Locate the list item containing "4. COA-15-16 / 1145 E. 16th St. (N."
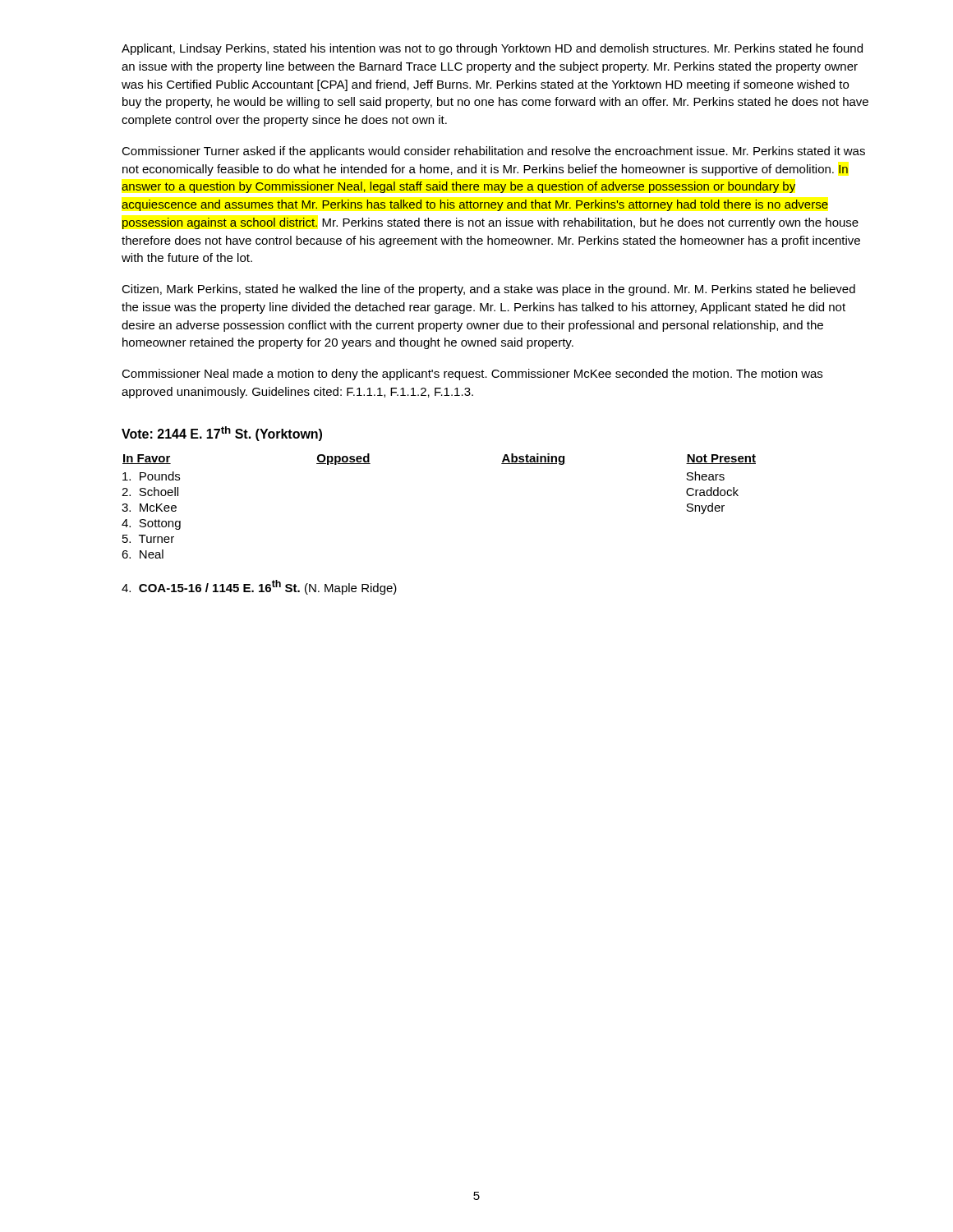 point(259,586)
